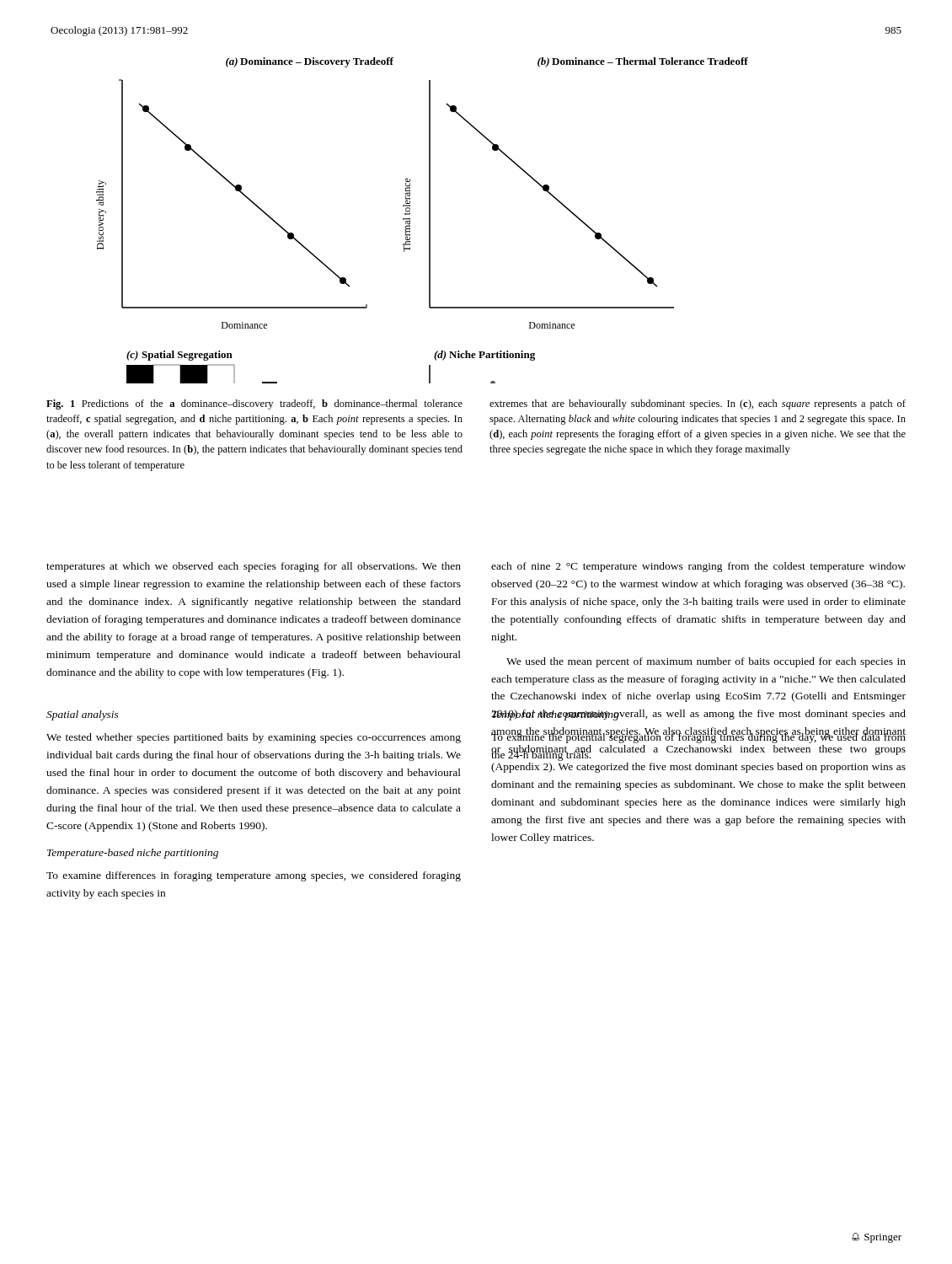Select the text block containing "To examine the potential segregation of foraging"
Viewport: 952px width, 1264px height.
[698, 746]
